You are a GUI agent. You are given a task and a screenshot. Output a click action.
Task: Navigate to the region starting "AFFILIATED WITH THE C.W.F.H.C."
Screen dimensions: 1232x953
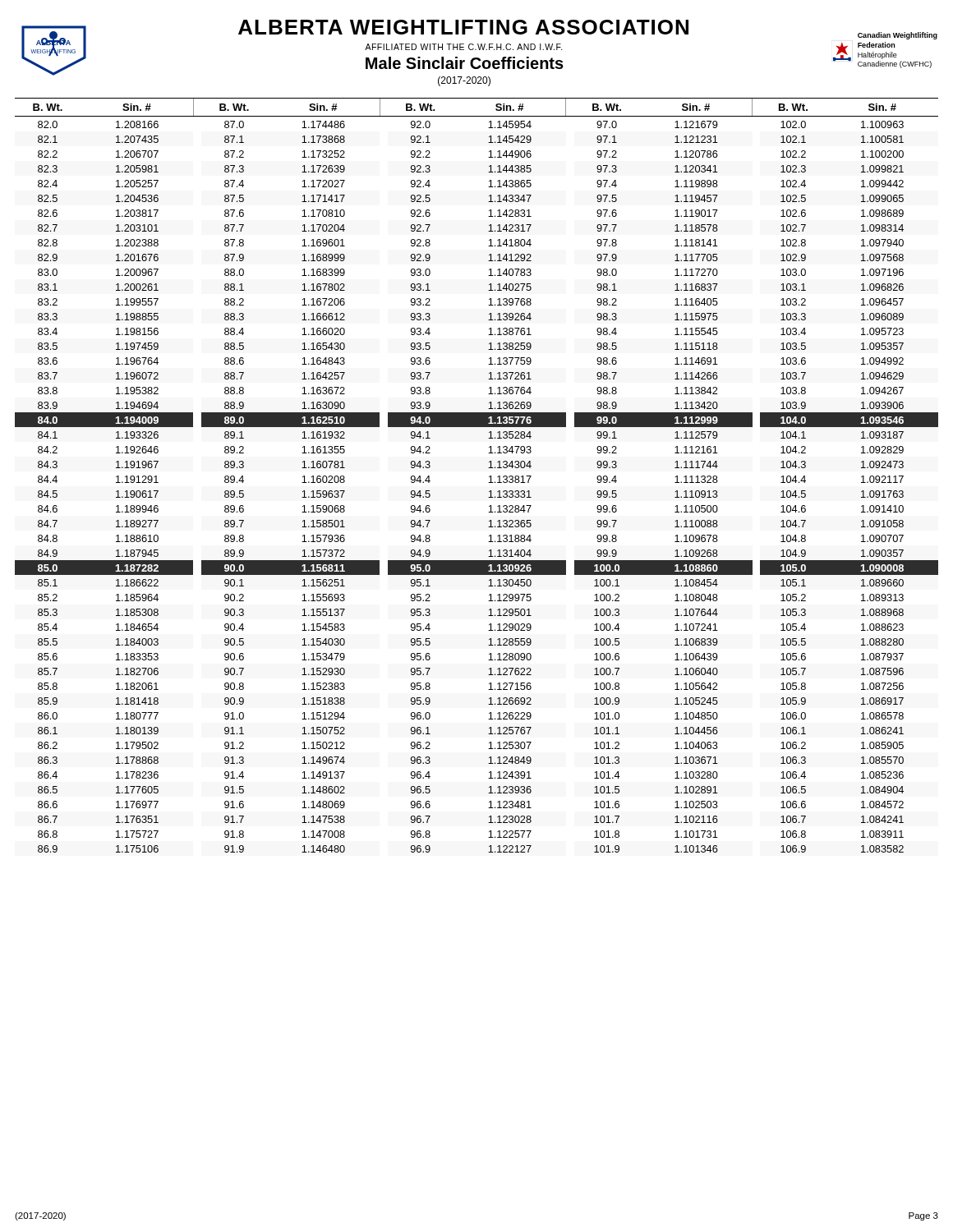pyautogui.click(x=464, y=47)
